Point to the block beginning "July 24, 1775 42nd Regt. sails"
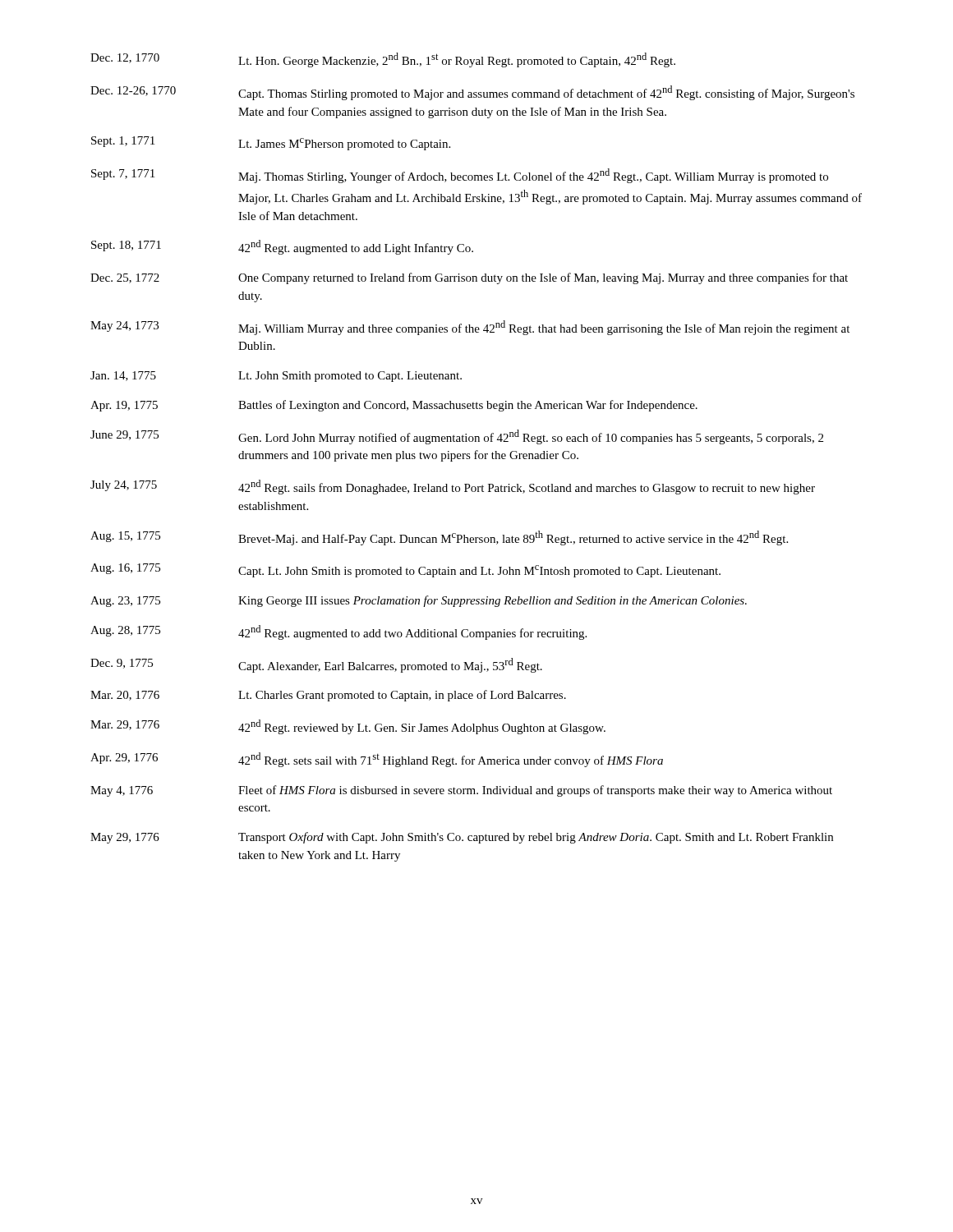 [x=476, y=496]
